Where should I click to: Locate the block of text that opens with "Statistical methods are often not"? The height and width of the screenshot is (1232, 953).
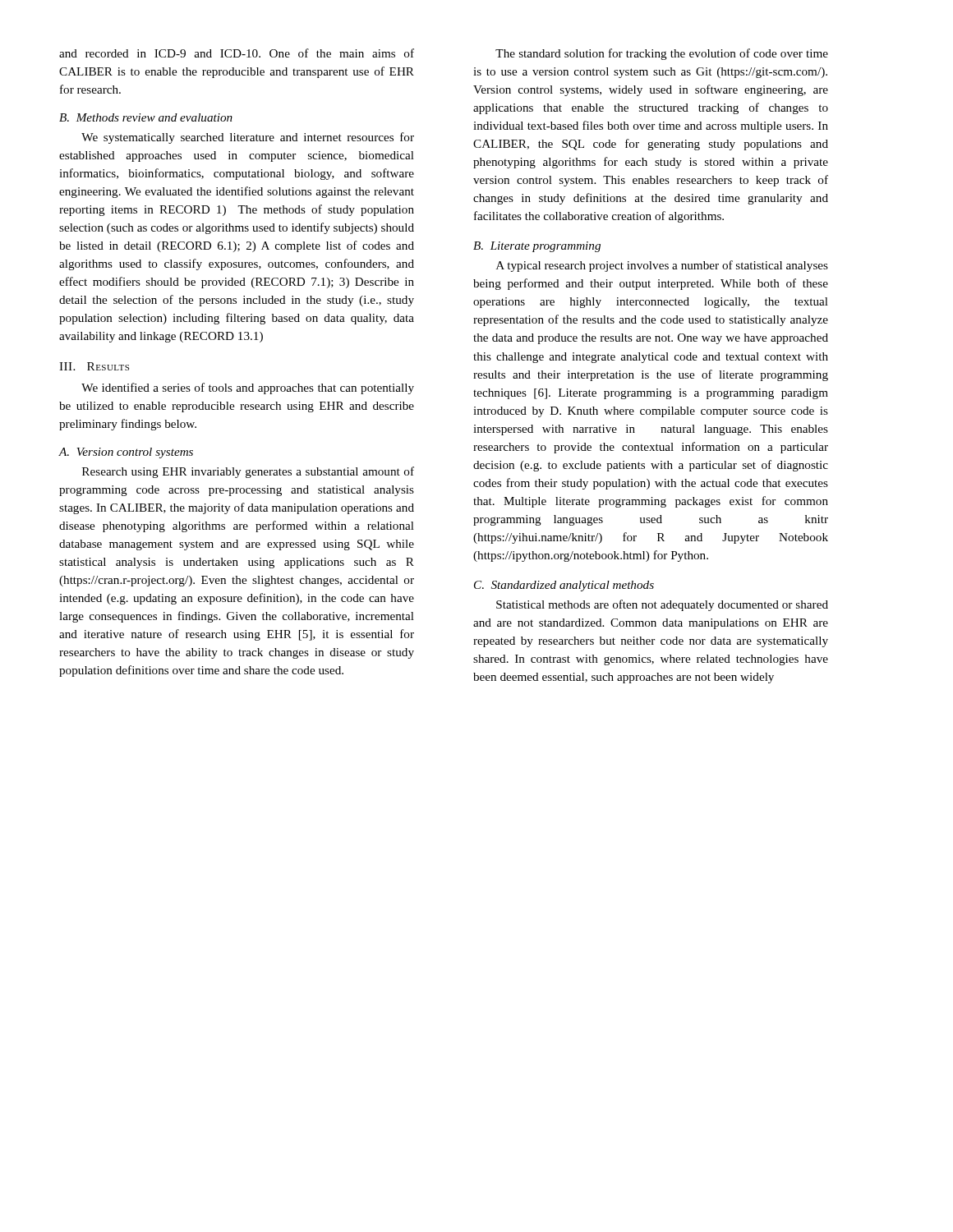click(x=651, y=641)
